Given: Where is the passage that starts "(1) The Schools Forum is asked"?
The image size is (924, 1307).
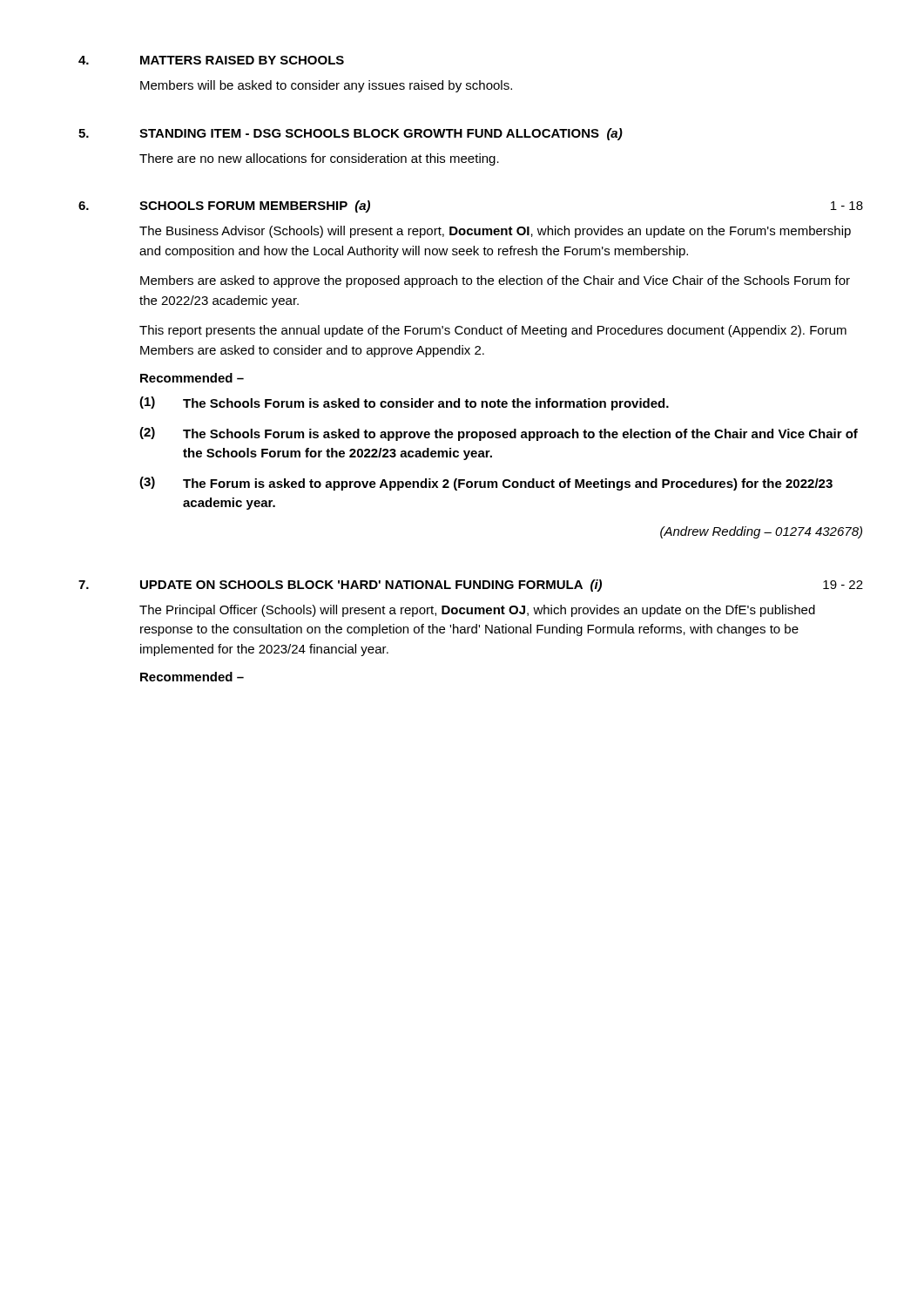Looking at the screenshot, I should tap(501, 404).
